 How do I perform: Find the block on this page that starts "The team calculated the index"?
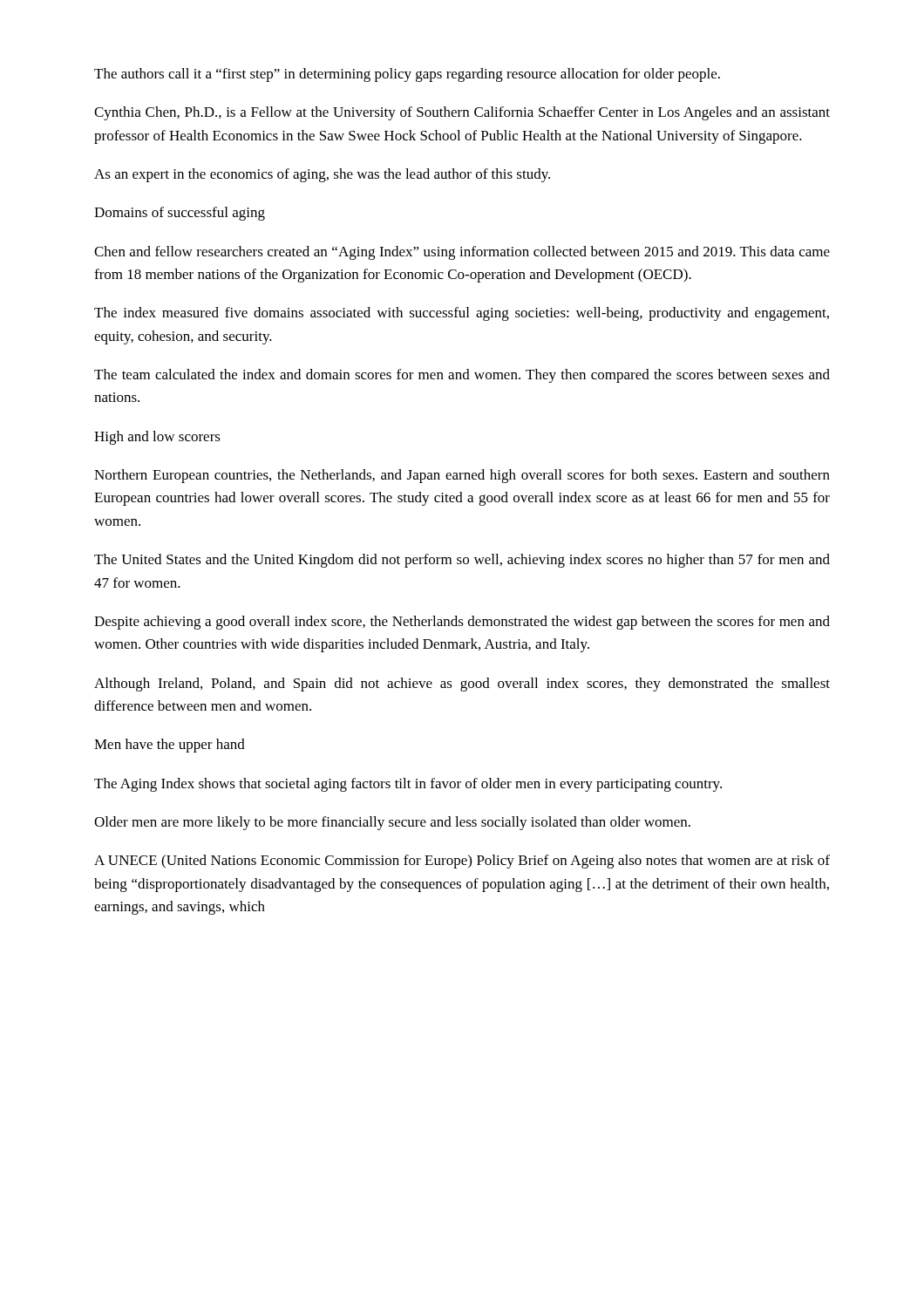pos(462,386)
